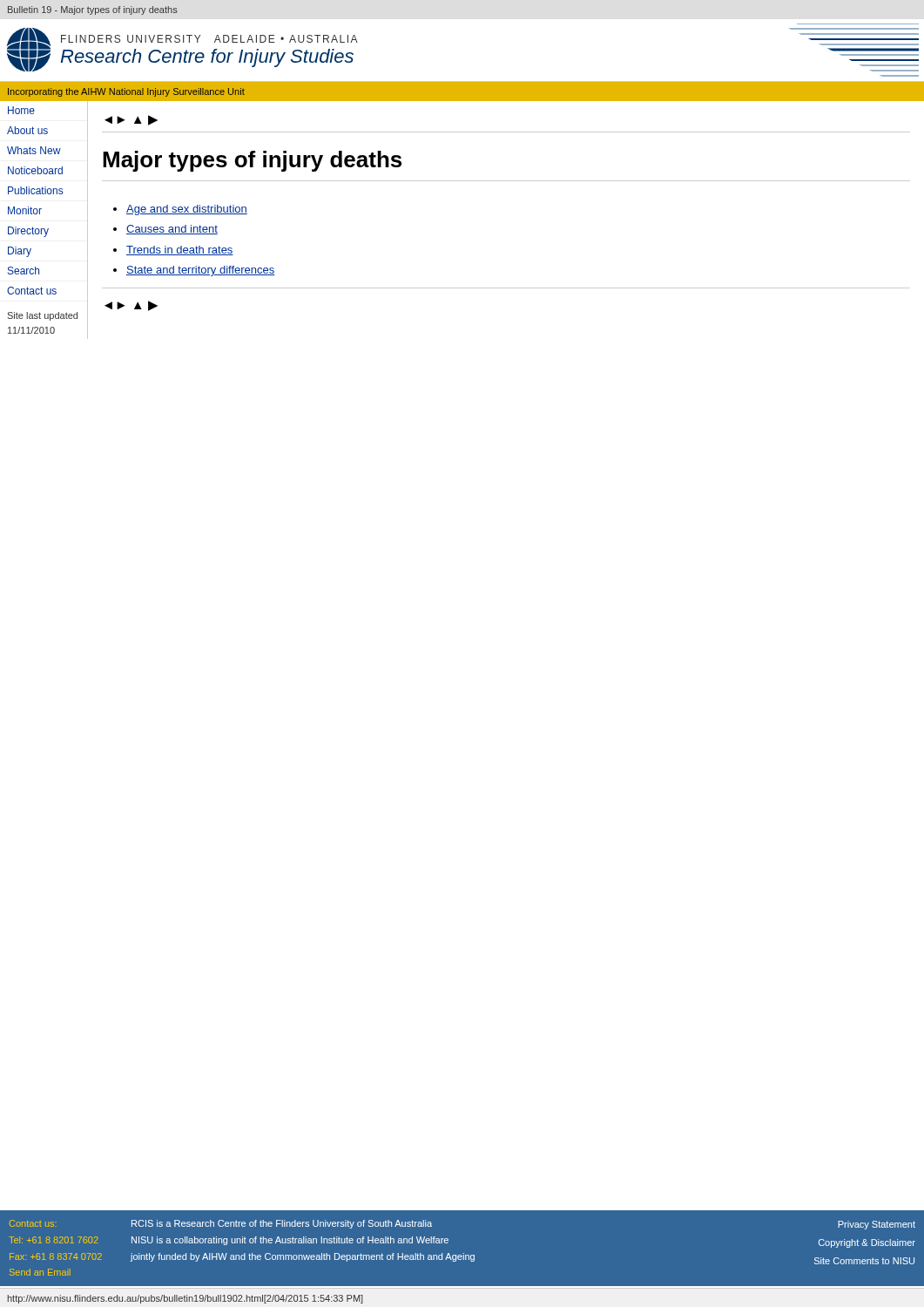Point to the block beginning "Trends in death"
Viewport: 924px width, 1307px height.
pos(180,250)
